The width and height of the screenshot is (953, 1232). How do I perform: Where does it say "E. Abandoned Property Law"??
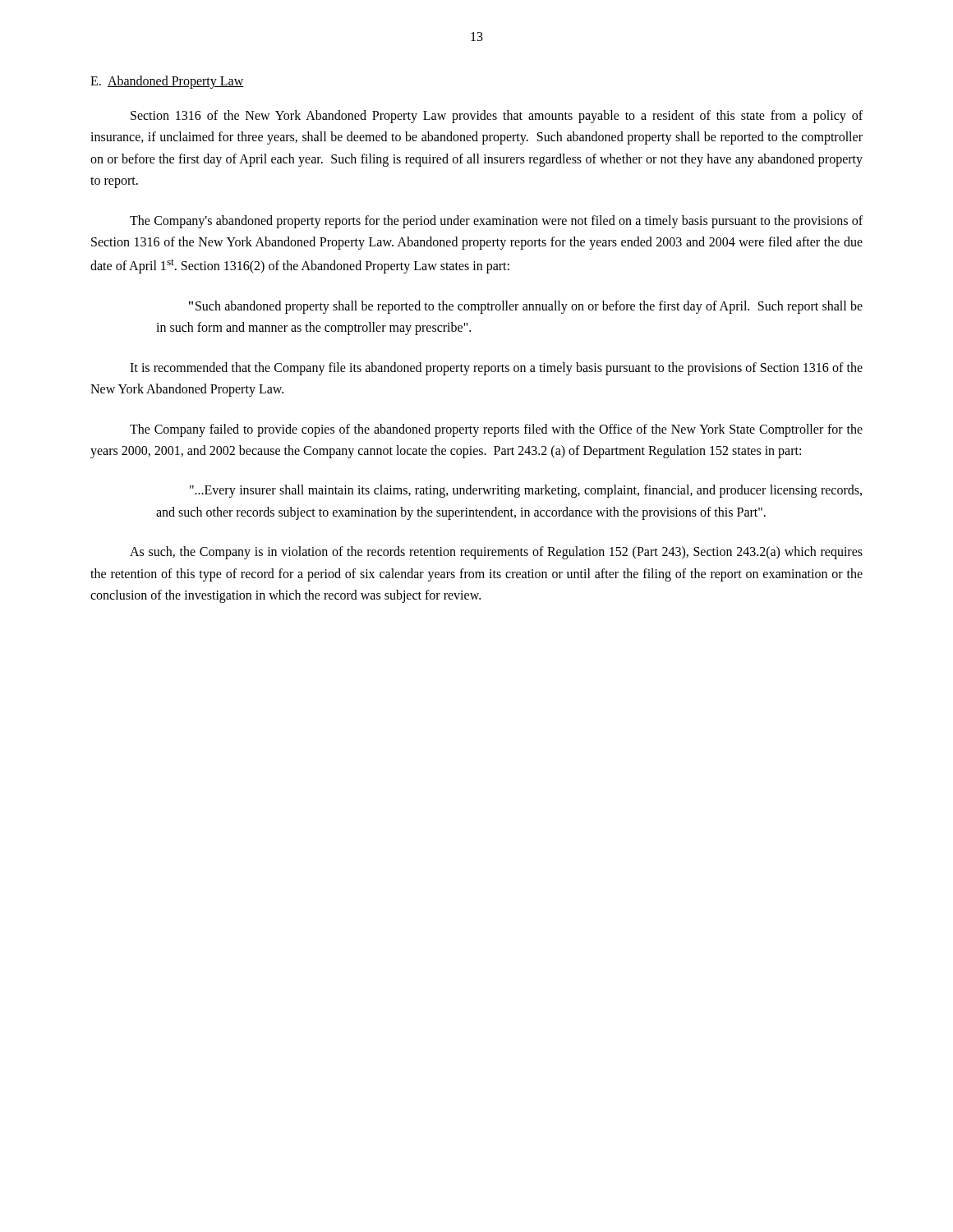167,81
